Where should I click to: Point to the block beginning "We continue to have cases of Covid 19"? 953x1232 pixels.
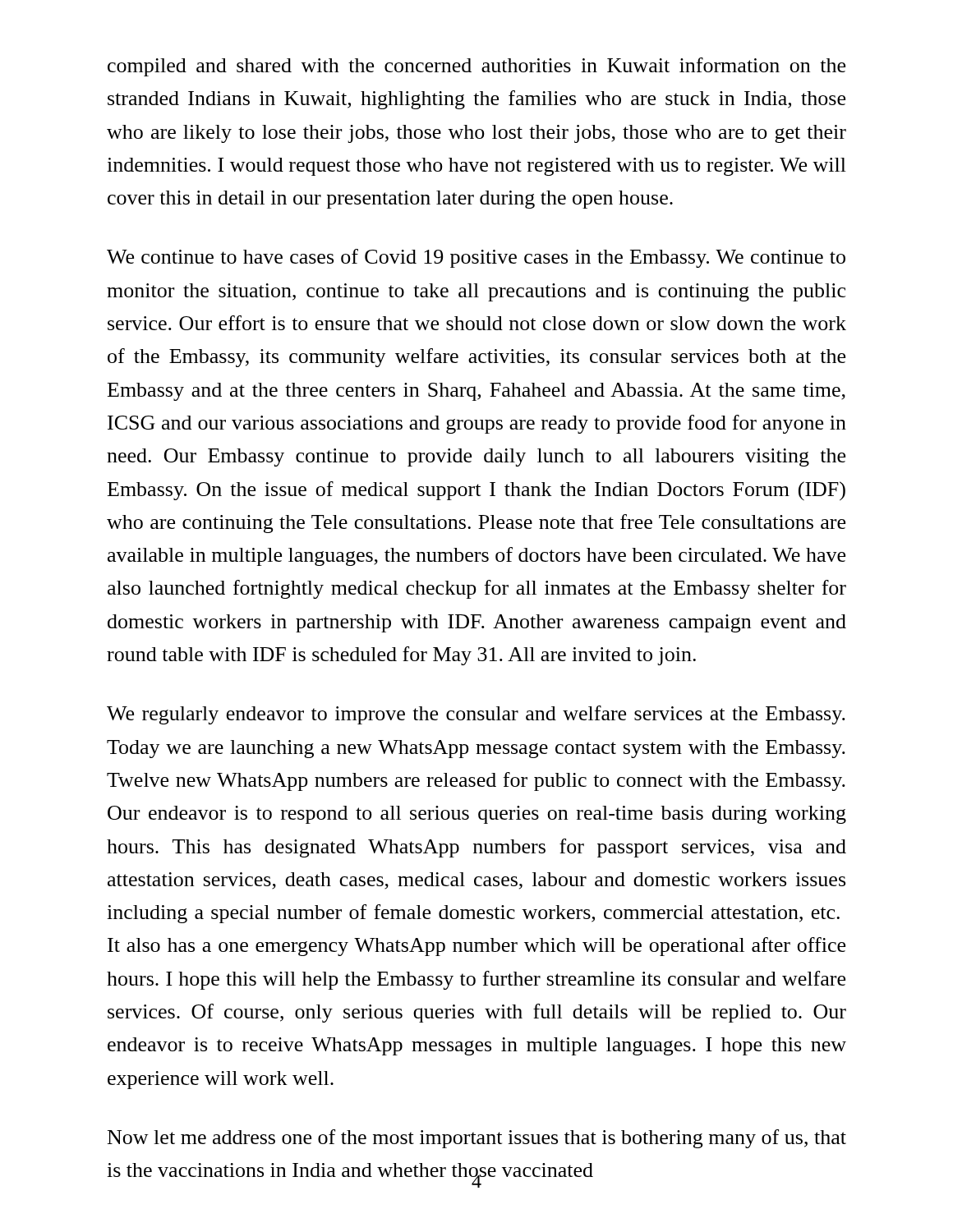click(x=476, y=456)
